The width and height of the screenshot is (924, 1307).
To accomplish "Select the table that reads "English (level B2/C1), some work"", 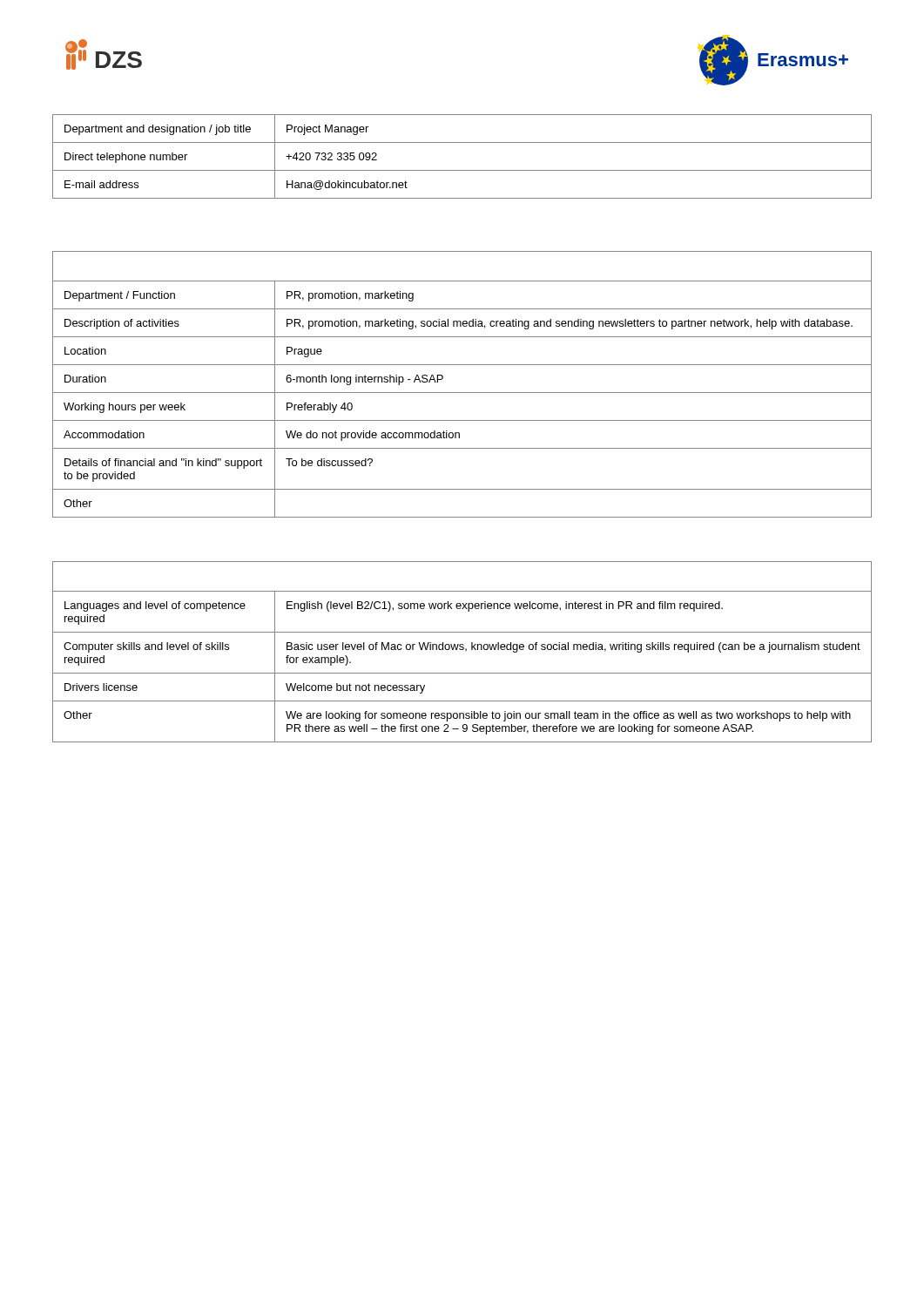I will (462, 652).
